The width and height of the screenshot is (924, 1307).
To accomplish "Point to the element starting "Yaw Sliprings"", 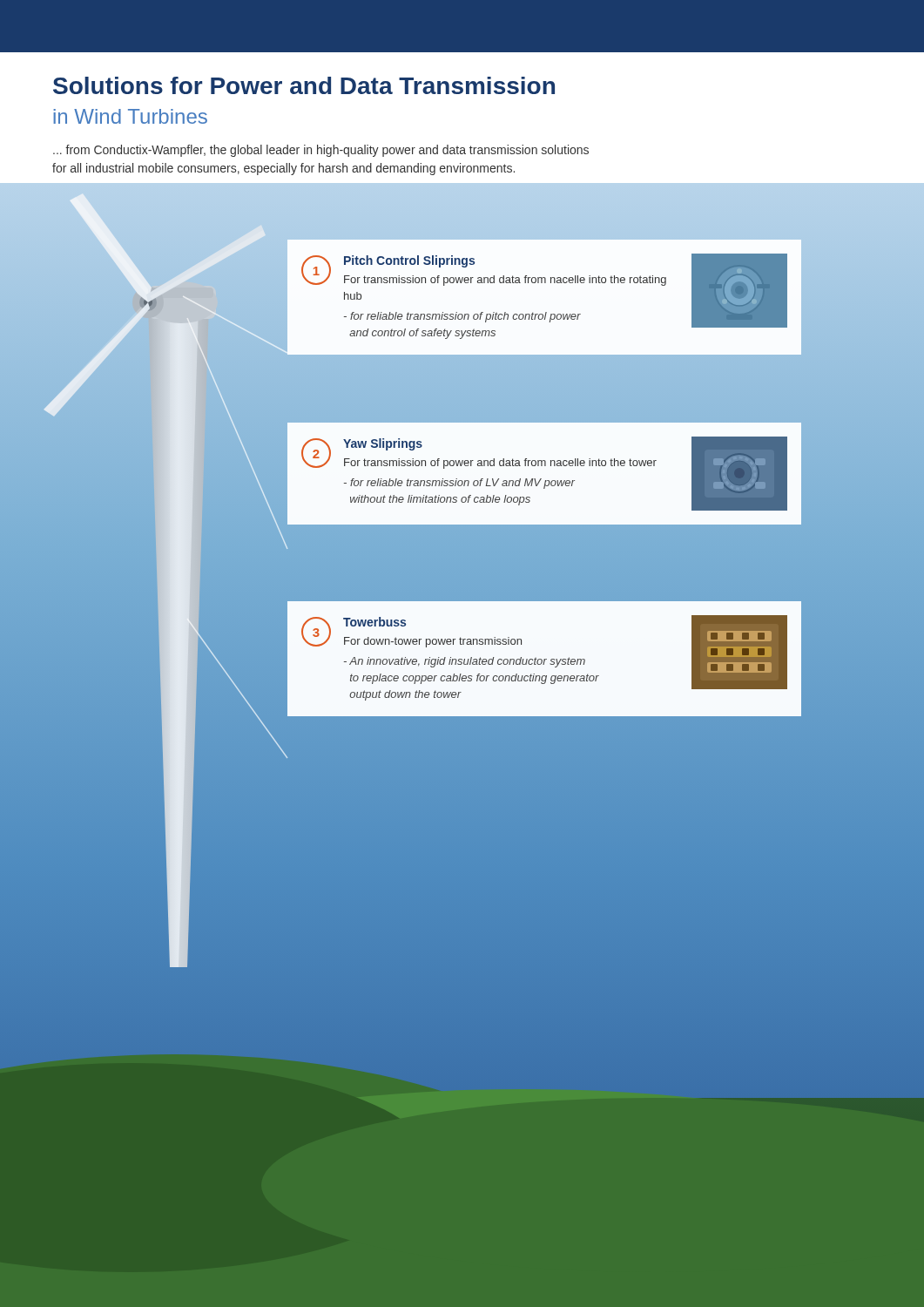I will [326, 419].
